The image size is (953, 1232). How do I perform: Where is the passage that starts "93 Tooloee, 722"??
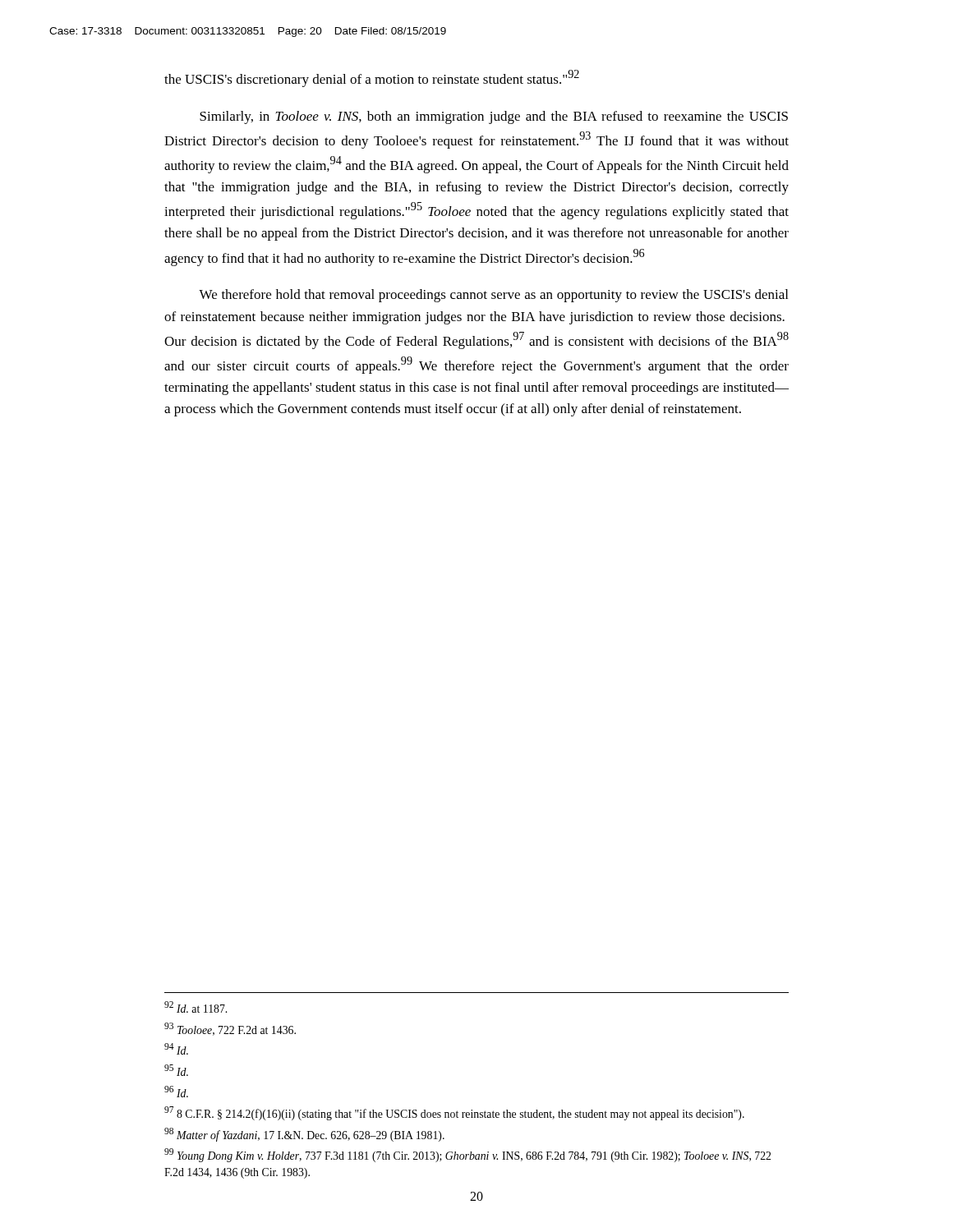click(230, 1028)
